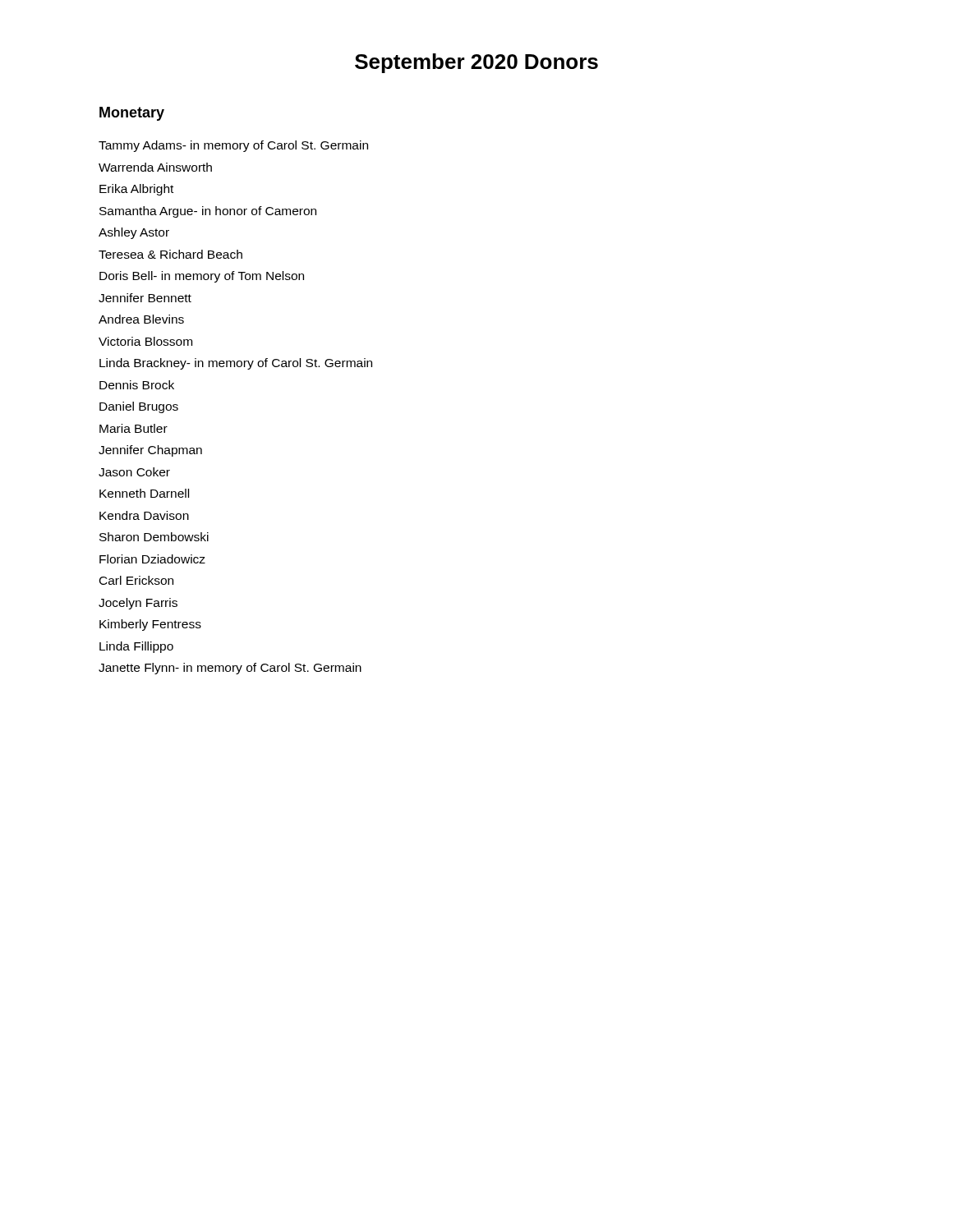Select the list item that says "Janette Flynn- in memory of Carol St. Germain"
The image size is (953, 1232).
[230, 667]
